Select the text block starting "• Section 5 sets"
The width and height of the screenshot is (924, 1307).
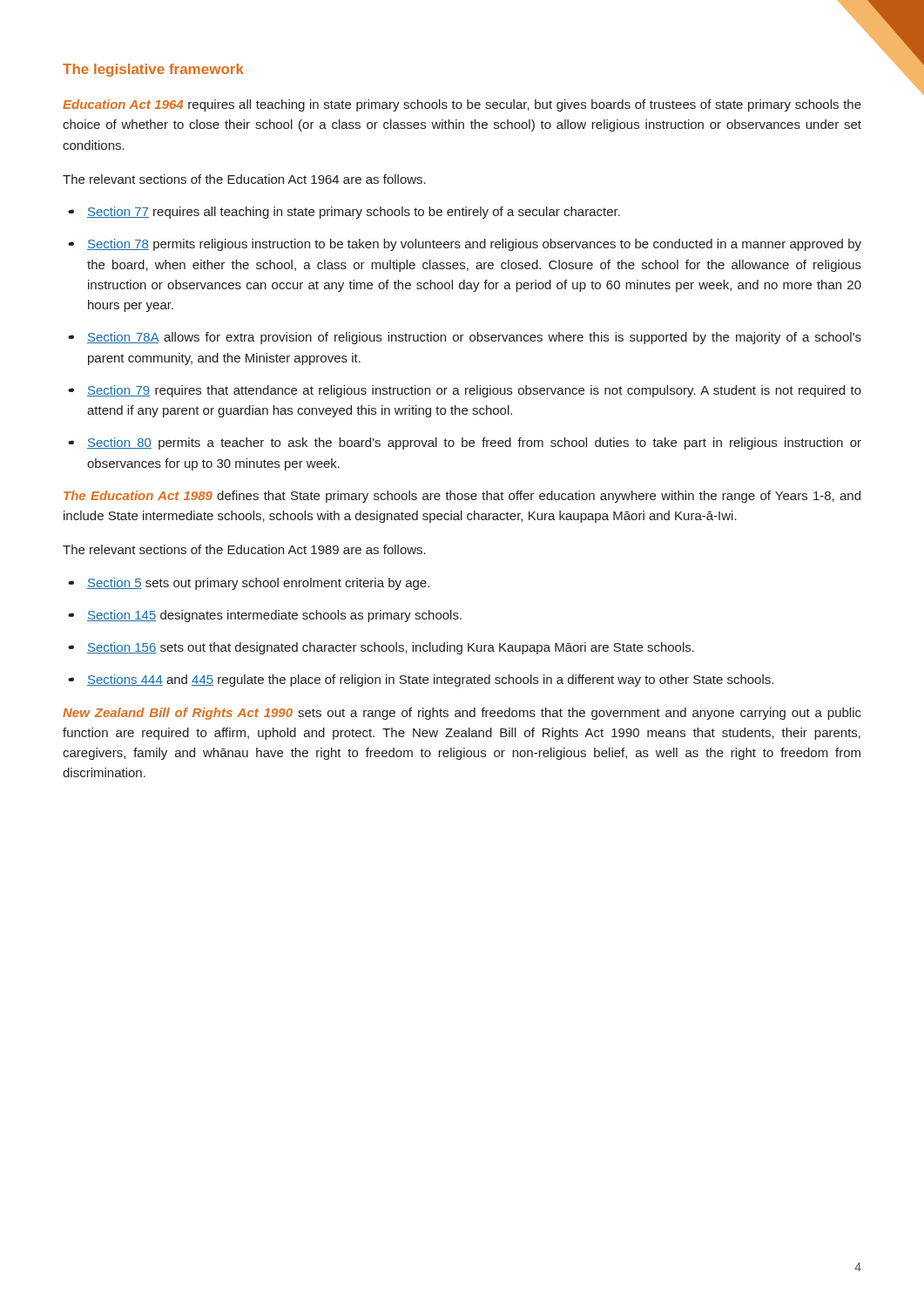coord(249,582)
